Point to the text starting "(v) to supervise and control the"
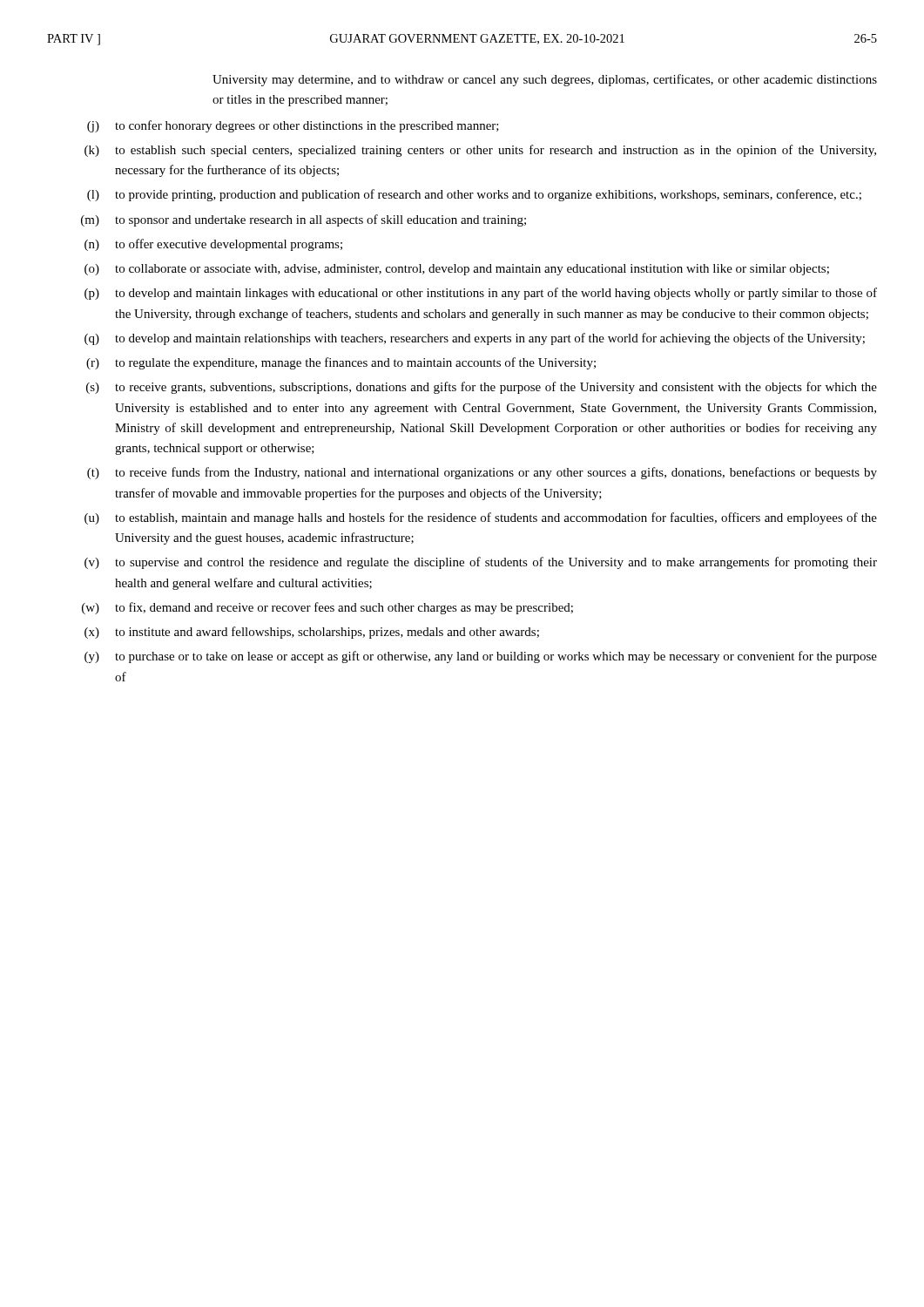This screenshot has width=924, height=1307. (x=462, y=573)
